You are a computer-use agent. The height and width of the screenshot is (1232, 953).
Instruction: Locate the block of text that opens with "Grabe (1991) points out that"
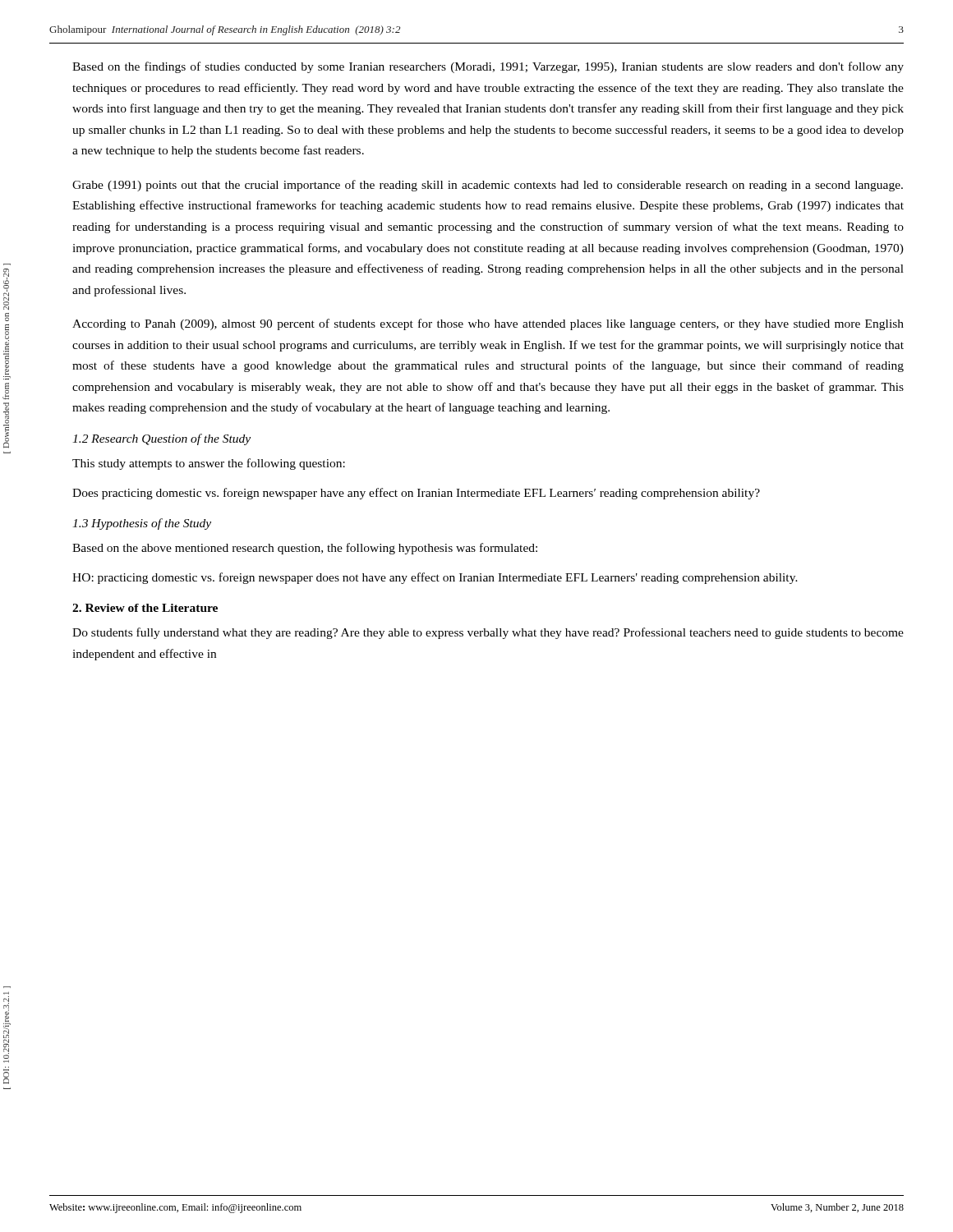click(488, 237)
